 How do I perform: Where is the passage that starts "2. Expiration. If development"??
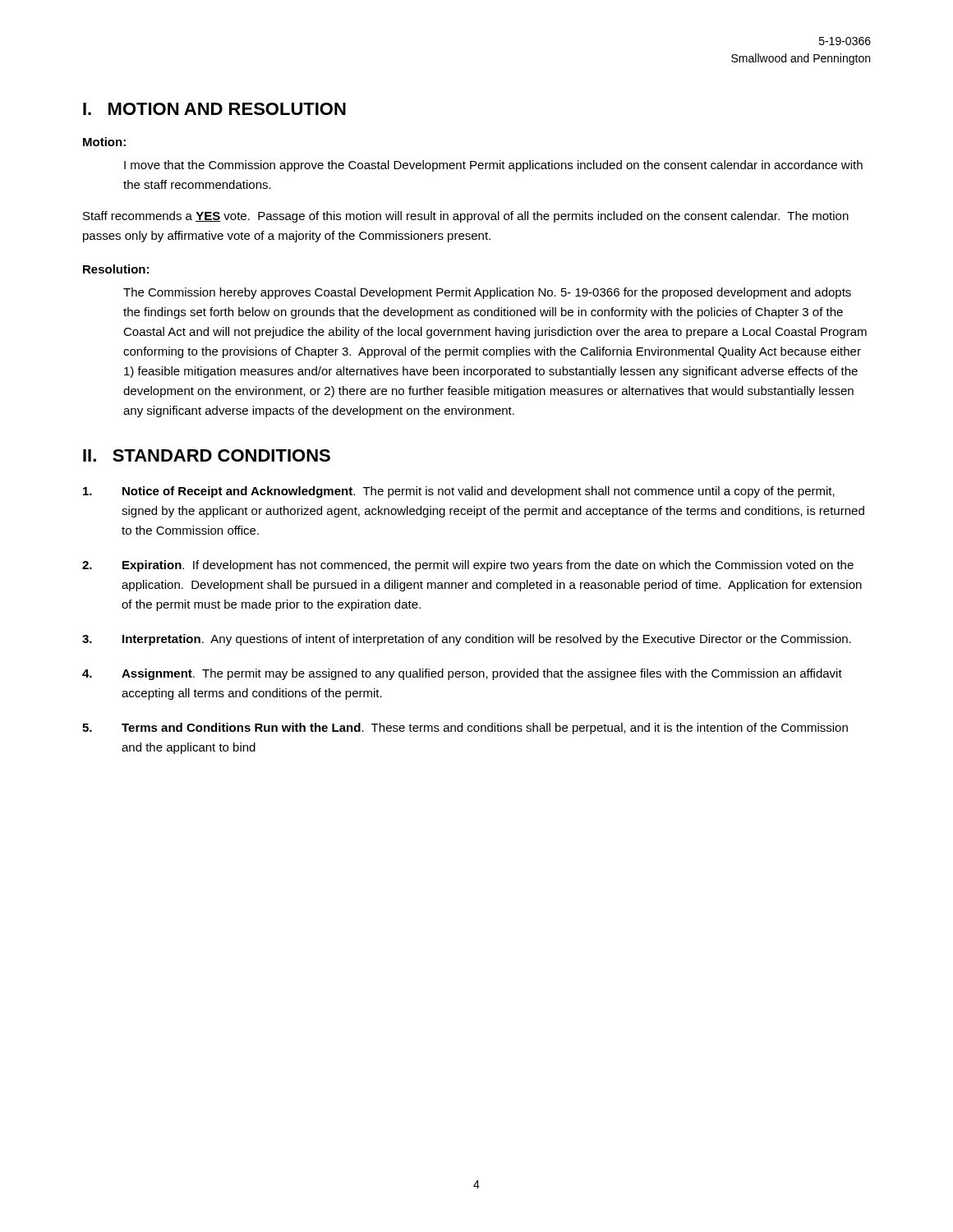(x=476, y=585)
